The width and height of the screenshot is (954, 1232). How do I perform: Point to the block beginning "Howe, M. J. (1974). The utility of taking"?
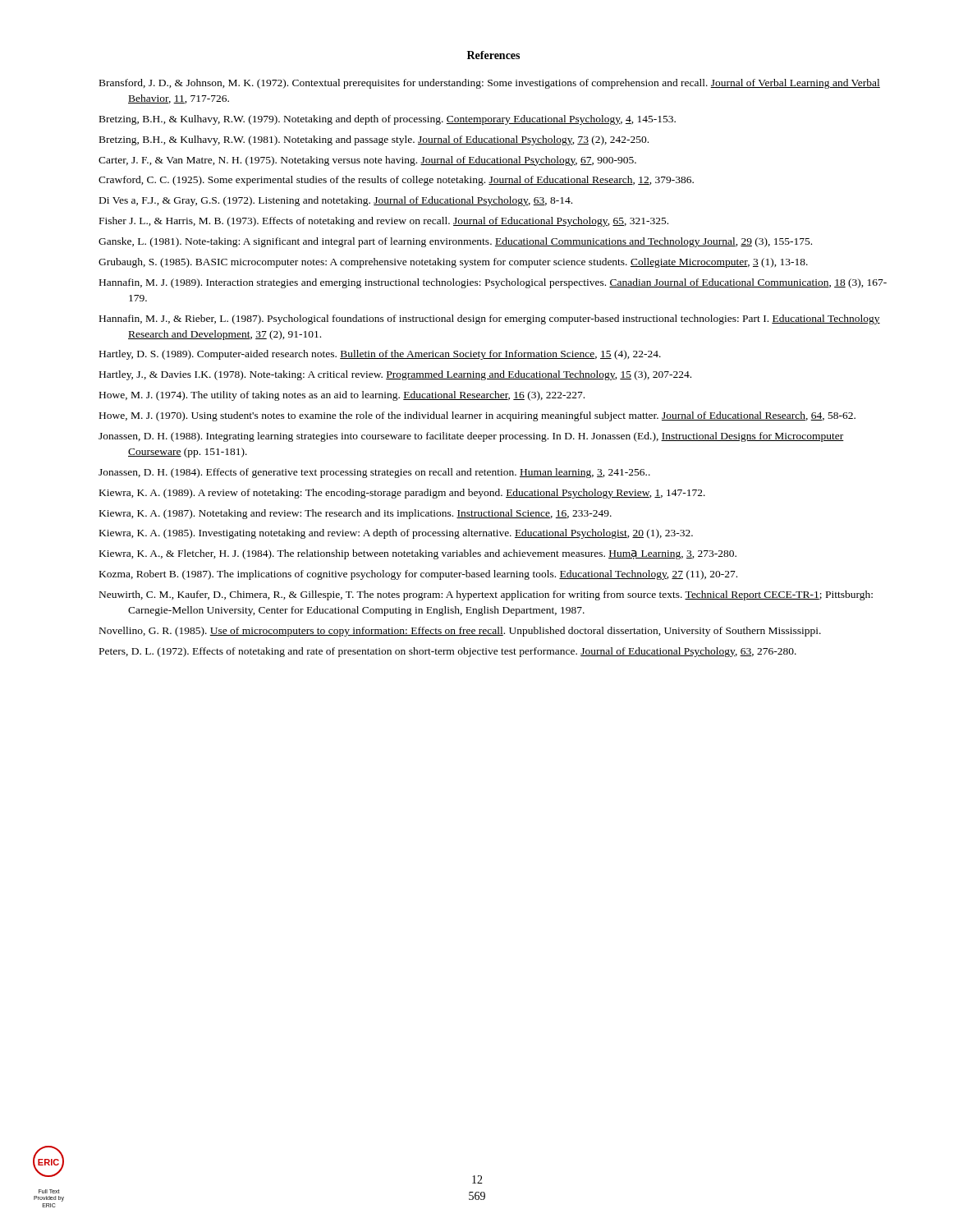pyautogui.click(x=342, y=395)
